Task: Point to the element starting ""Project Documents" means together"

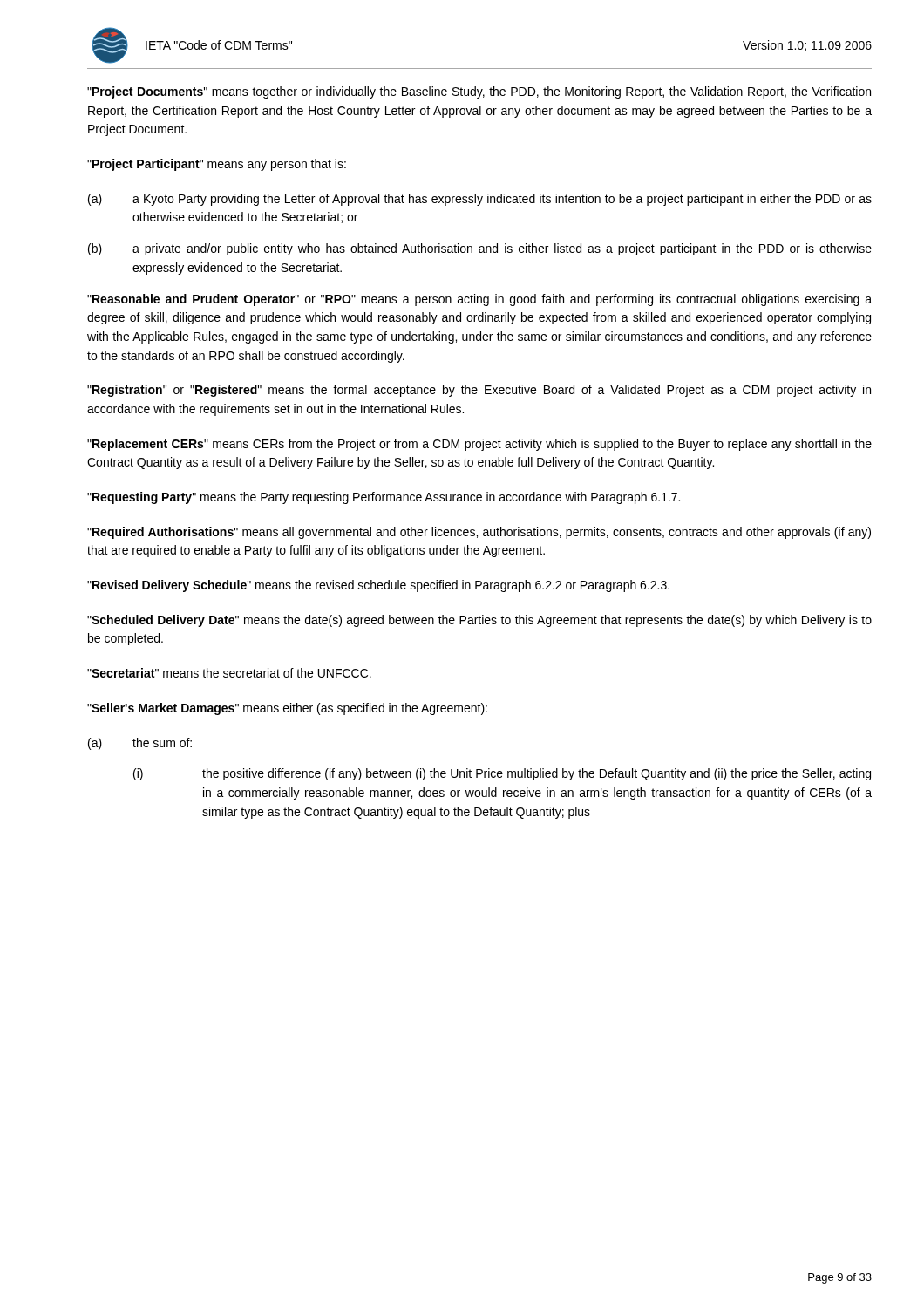Action: 479,110
